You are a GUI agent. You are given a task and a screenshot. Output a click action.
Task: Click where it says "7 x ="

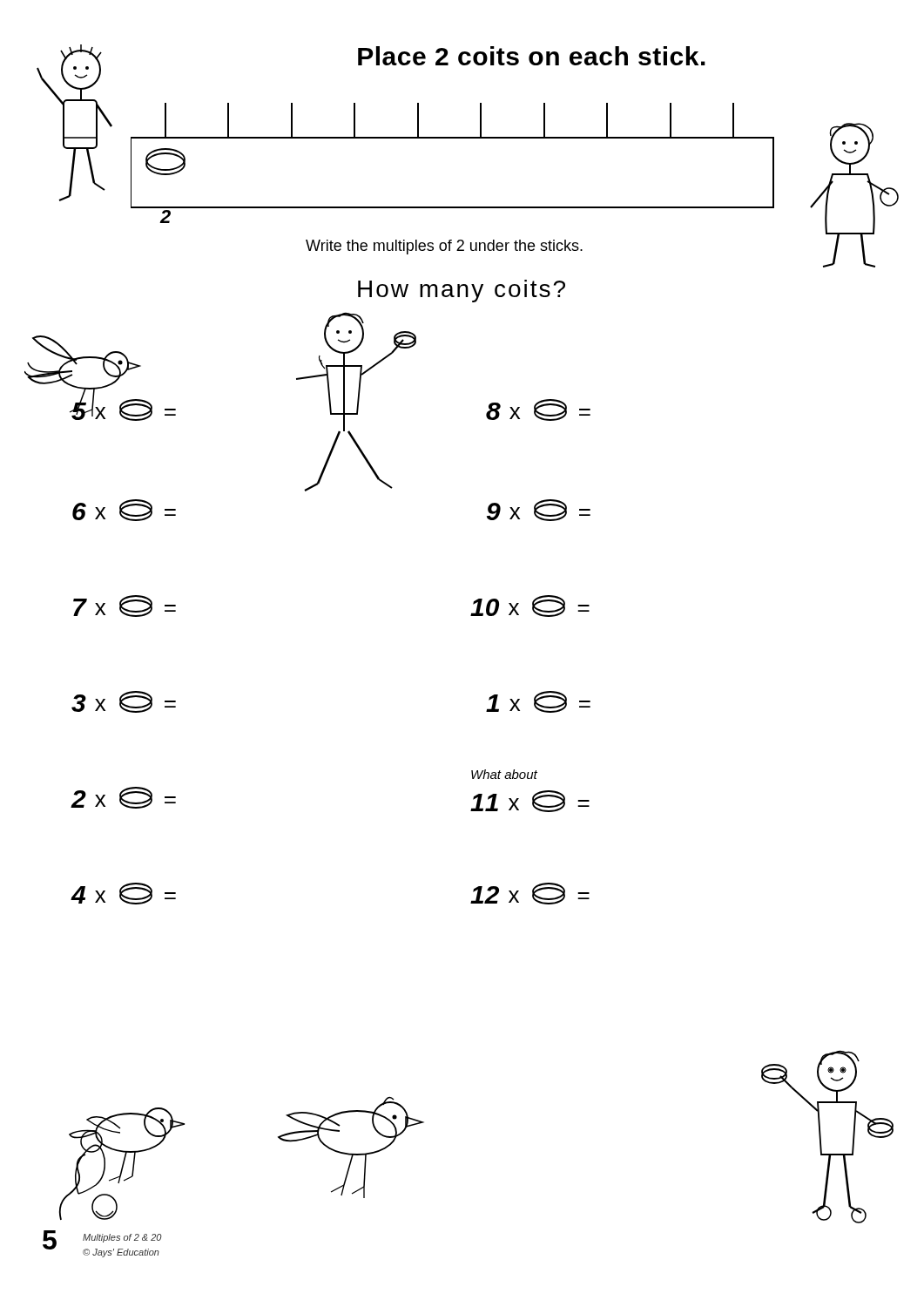tap(124, 607)
